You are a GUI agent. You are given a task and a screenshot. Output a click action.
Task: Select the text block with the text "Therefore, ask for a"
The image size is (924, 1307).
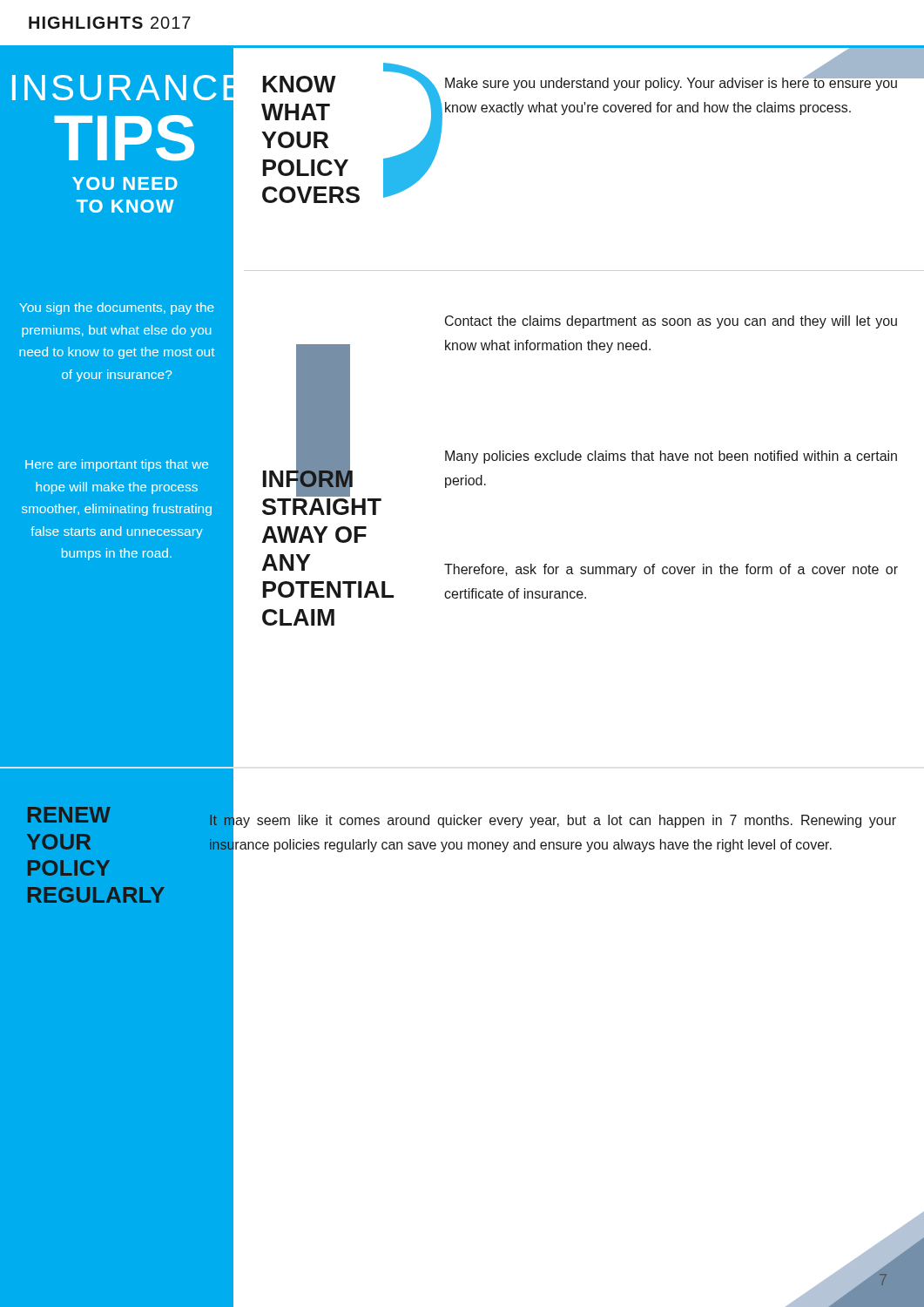point(671,582)
